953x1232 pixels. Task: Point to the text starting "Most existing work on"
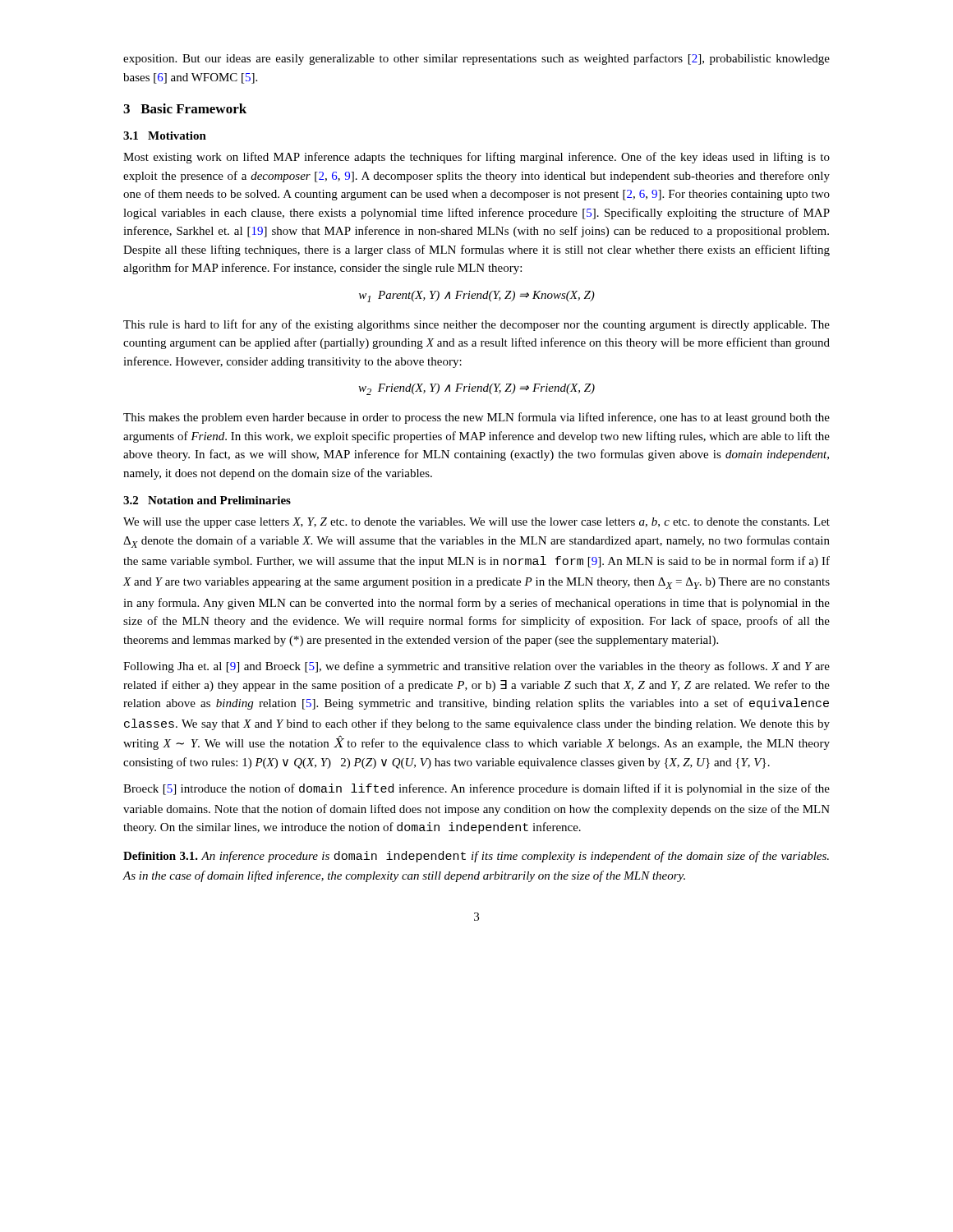[476, 213]
